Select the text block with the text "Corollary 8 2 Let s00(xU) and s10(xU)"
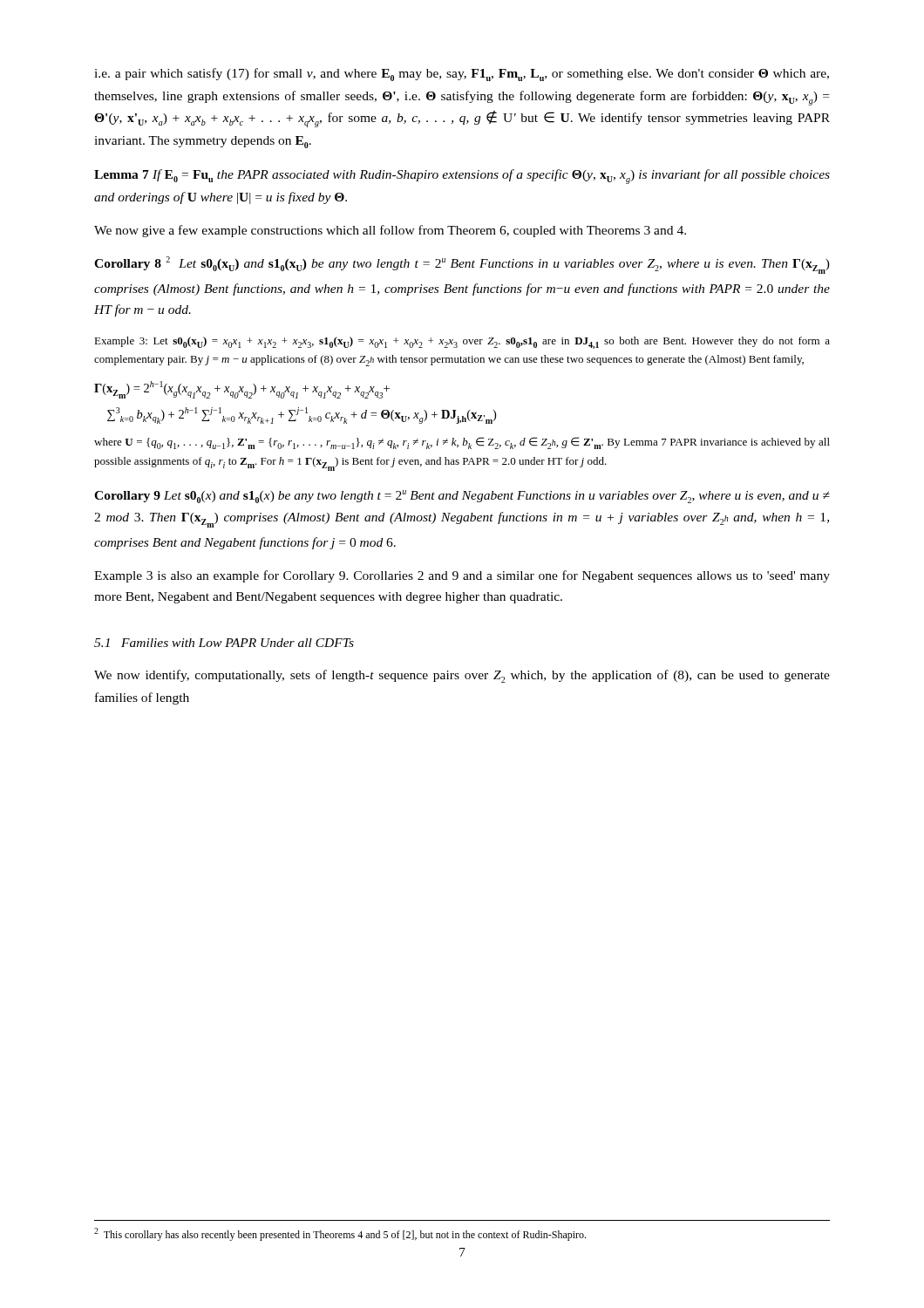This screenshot has width=924, height=1308. tap(462, 285)
